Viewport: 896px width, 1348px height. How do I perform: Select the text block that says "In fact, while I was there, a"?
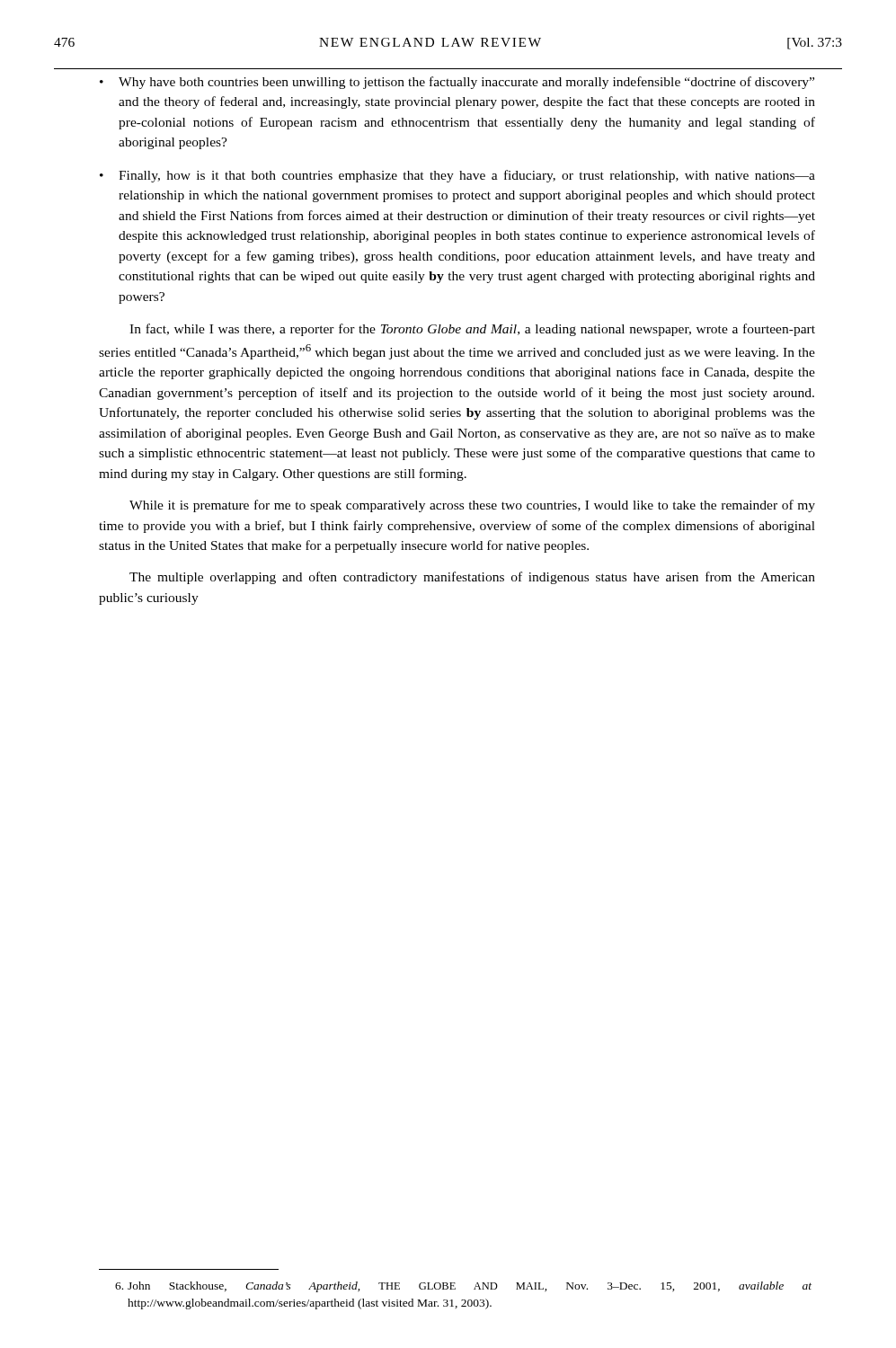457,401
